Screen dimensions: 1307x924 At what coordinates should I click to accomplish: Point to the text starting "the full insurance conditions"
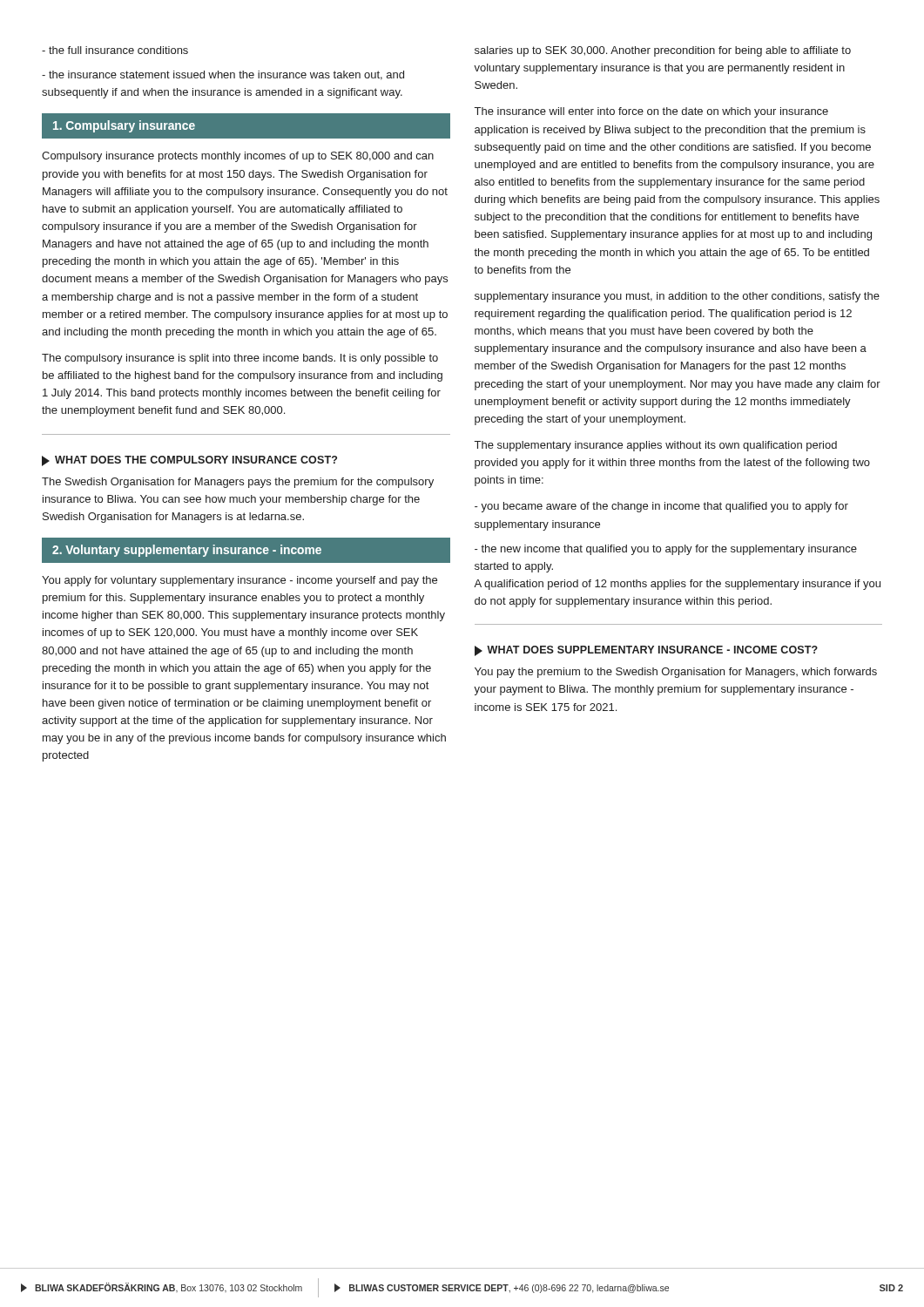(x=115, y=50)
